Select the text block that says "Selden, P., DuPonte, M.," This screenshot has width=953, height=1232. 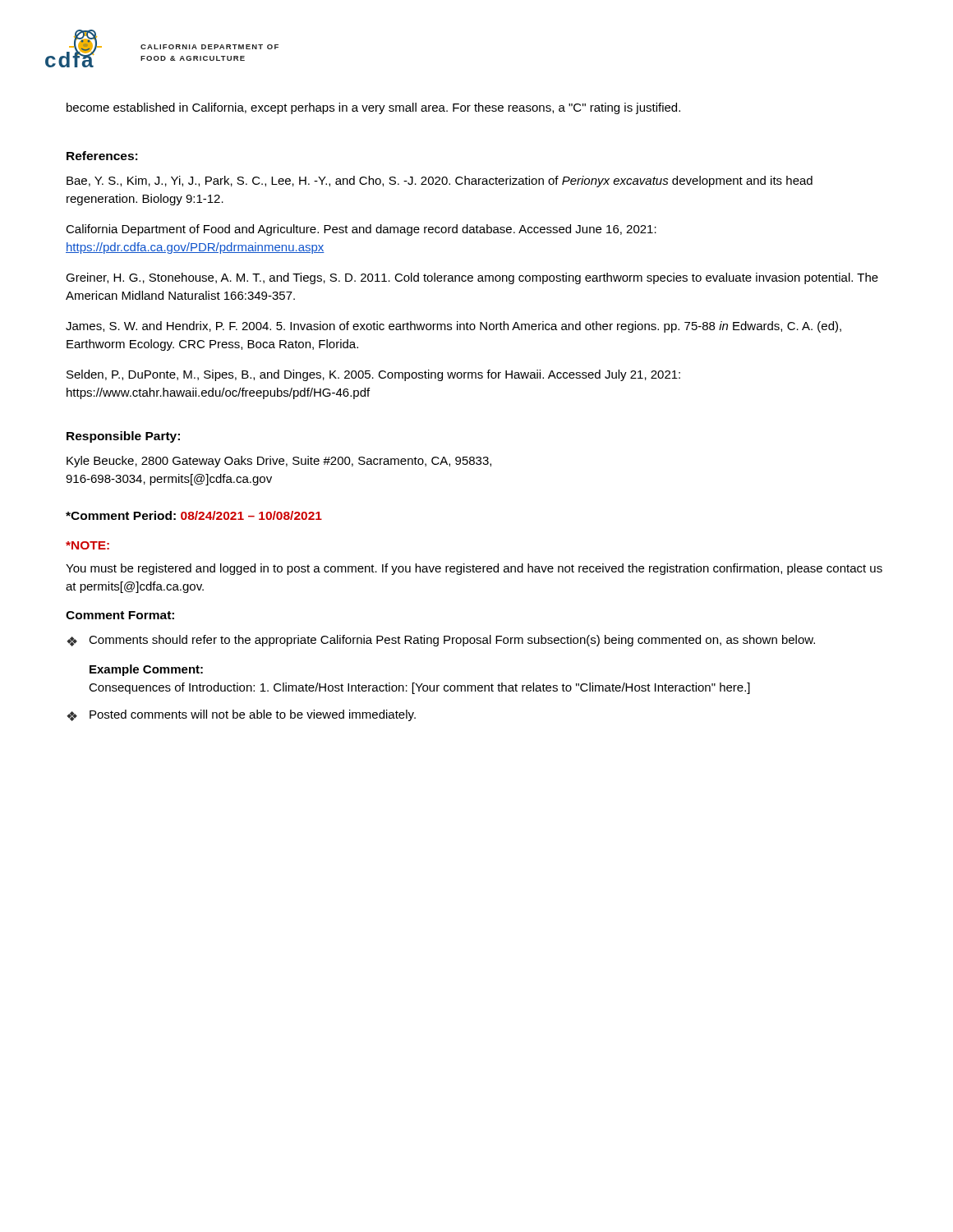(x=374, y=383)
